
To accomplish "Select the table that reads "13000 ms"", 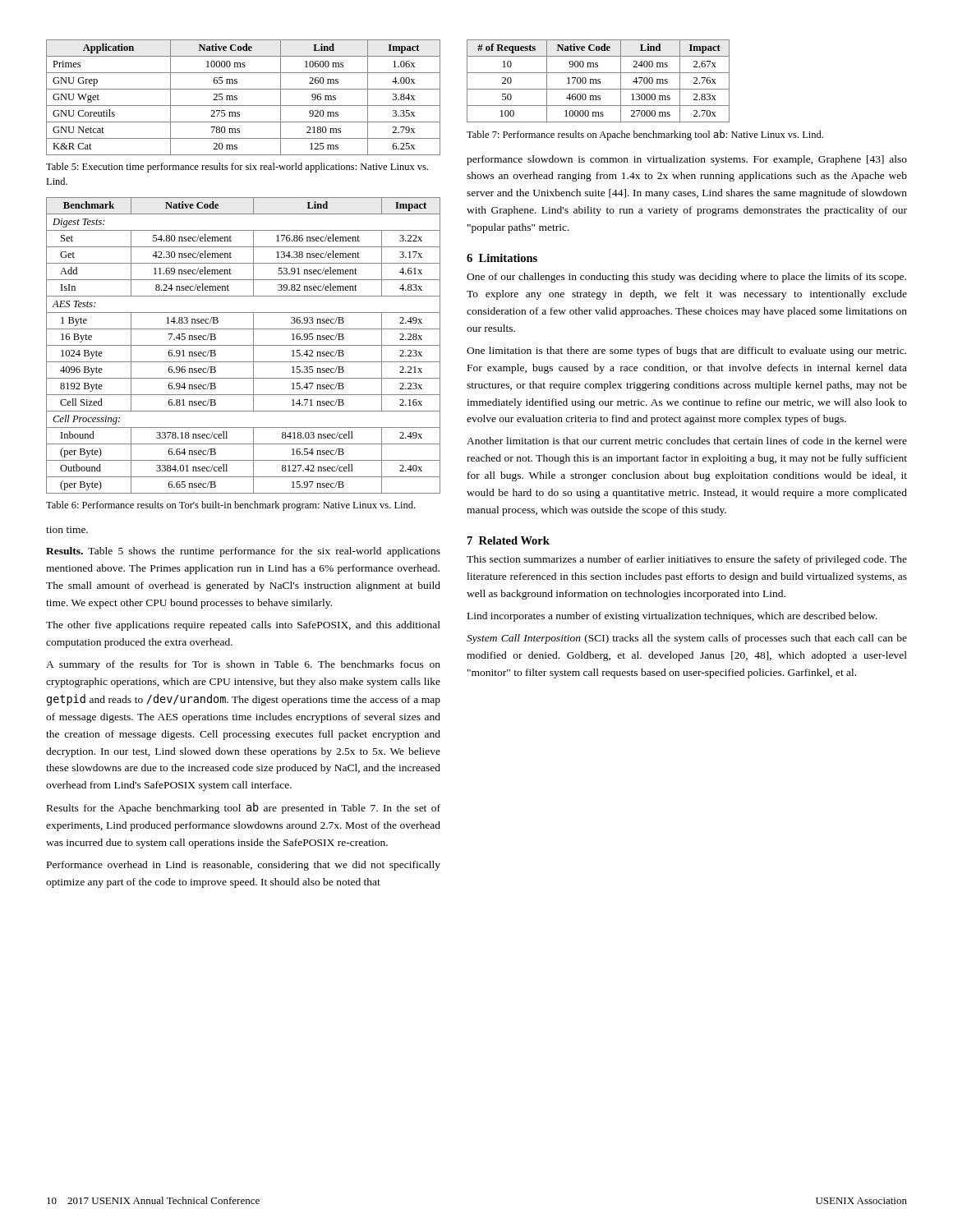I will click(x=687, y=81).
